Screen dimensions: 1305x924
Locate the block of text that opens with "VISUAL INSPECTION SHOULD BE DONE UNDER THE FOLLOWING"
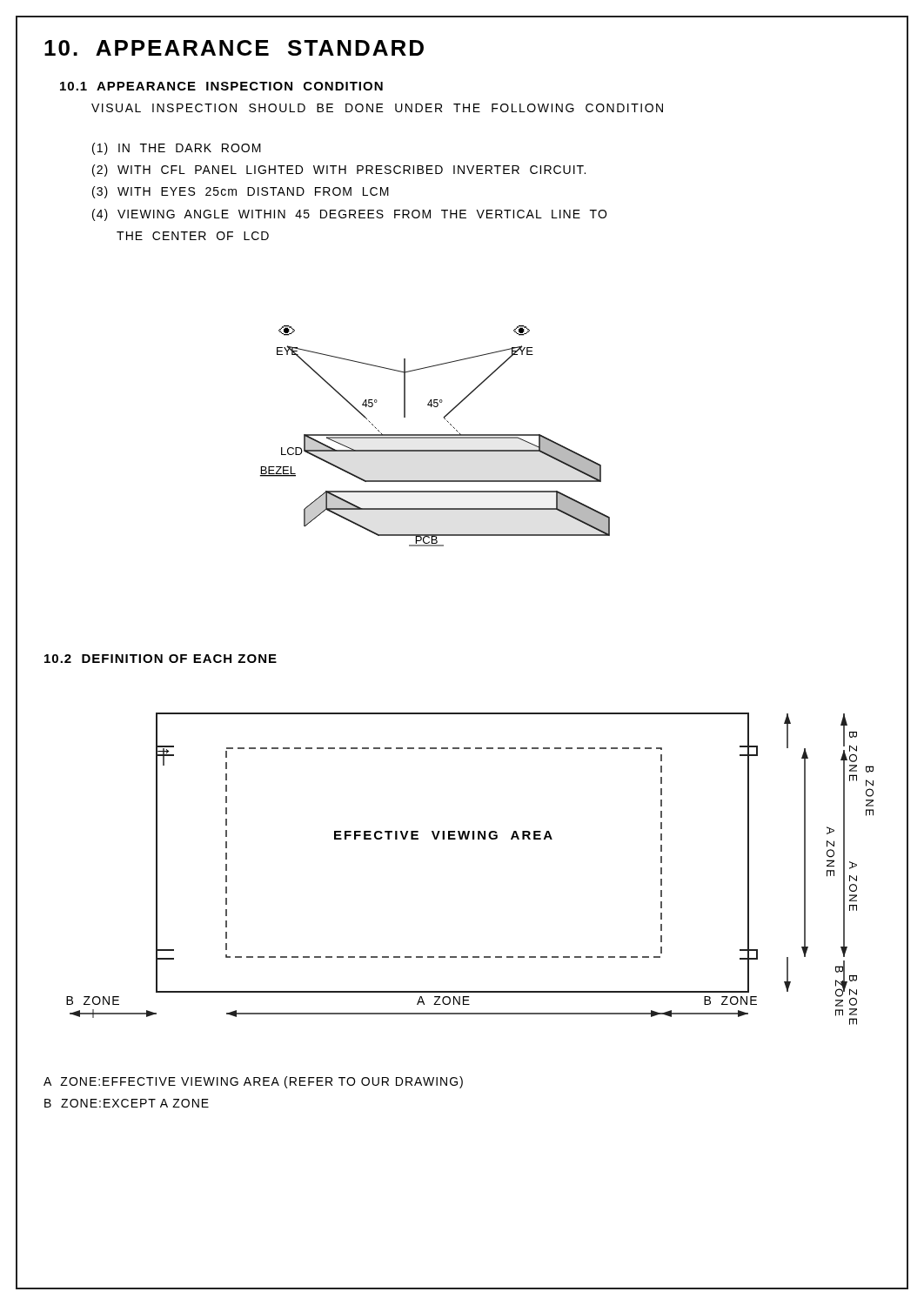point(378,108)
